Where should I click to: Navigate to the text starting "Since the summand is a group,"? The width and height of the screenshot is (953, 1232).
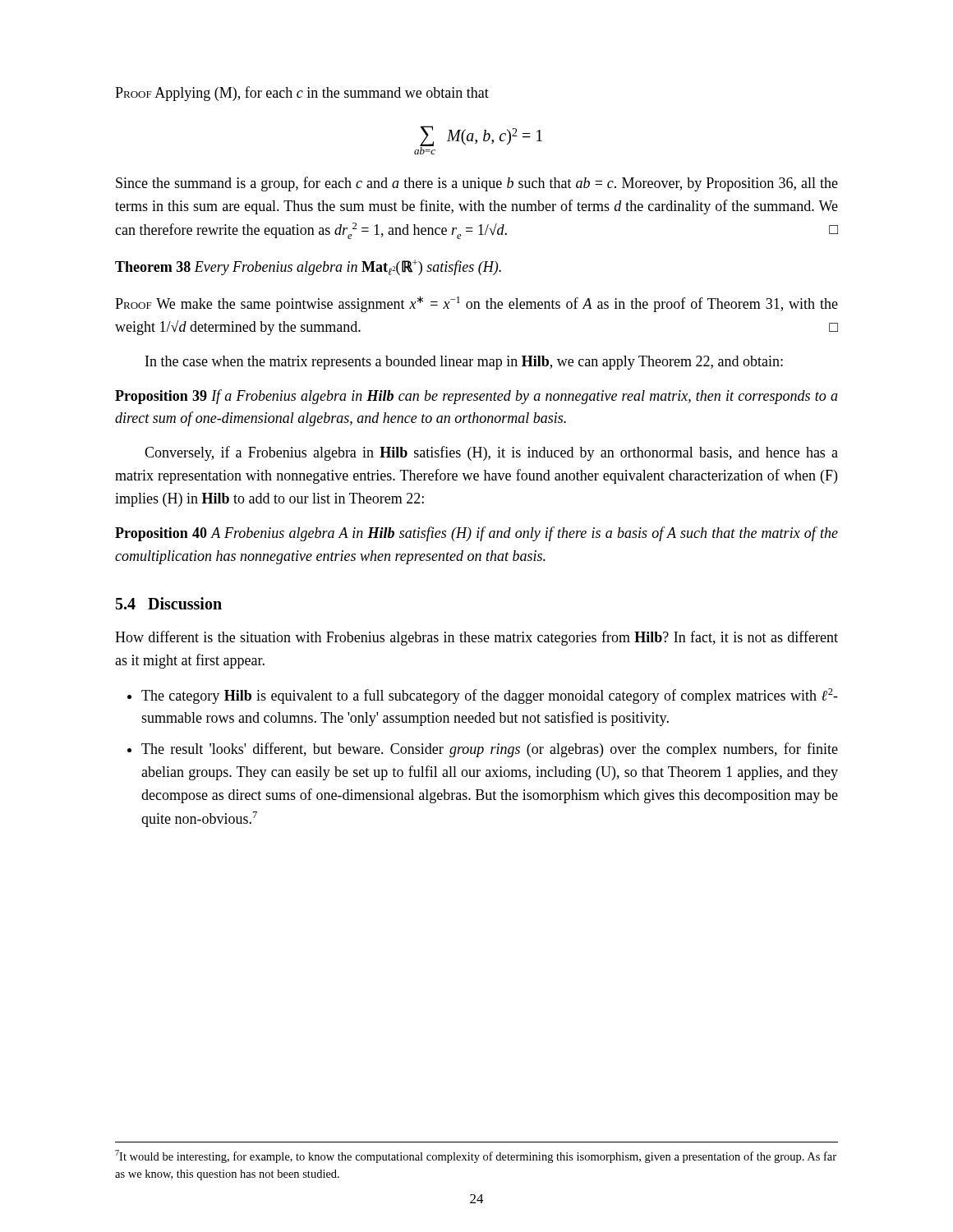coord(476,208)
